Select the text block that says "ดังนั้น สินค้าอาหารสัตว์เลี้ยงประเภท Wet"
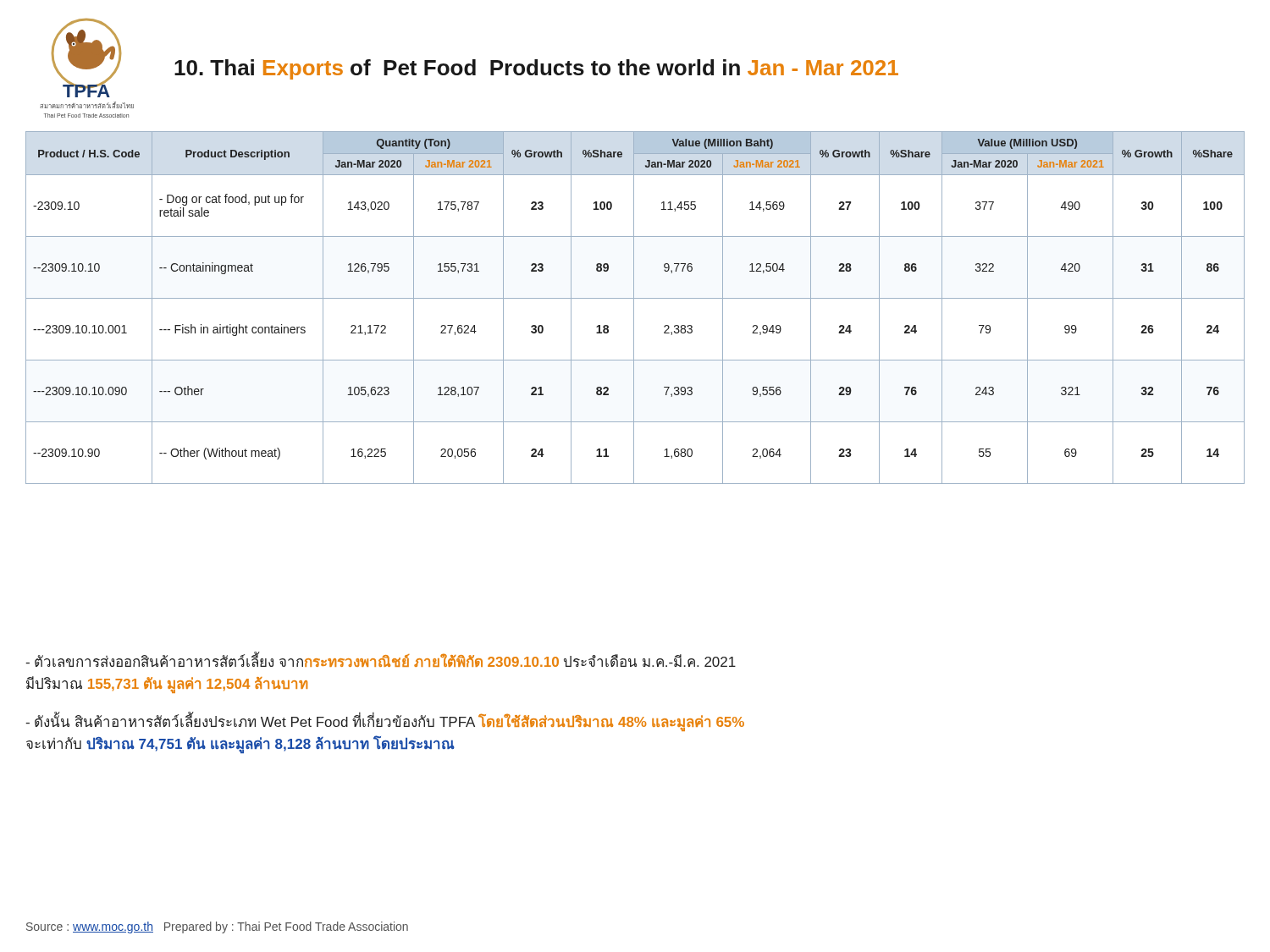Screen dimensions: 952x1270 click(x=385, y=733)
